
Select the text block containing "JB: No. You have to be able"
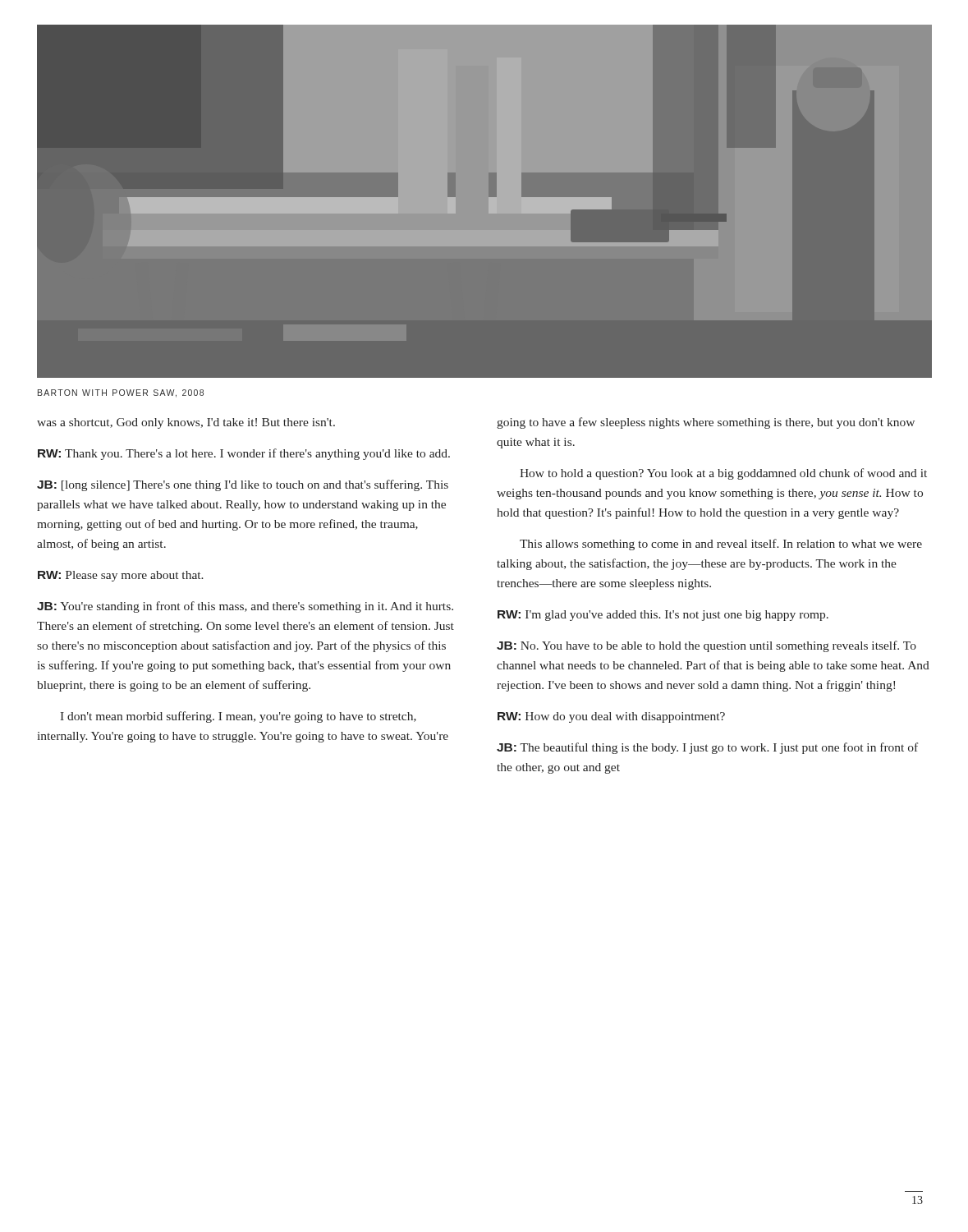(x=714, y=665)
